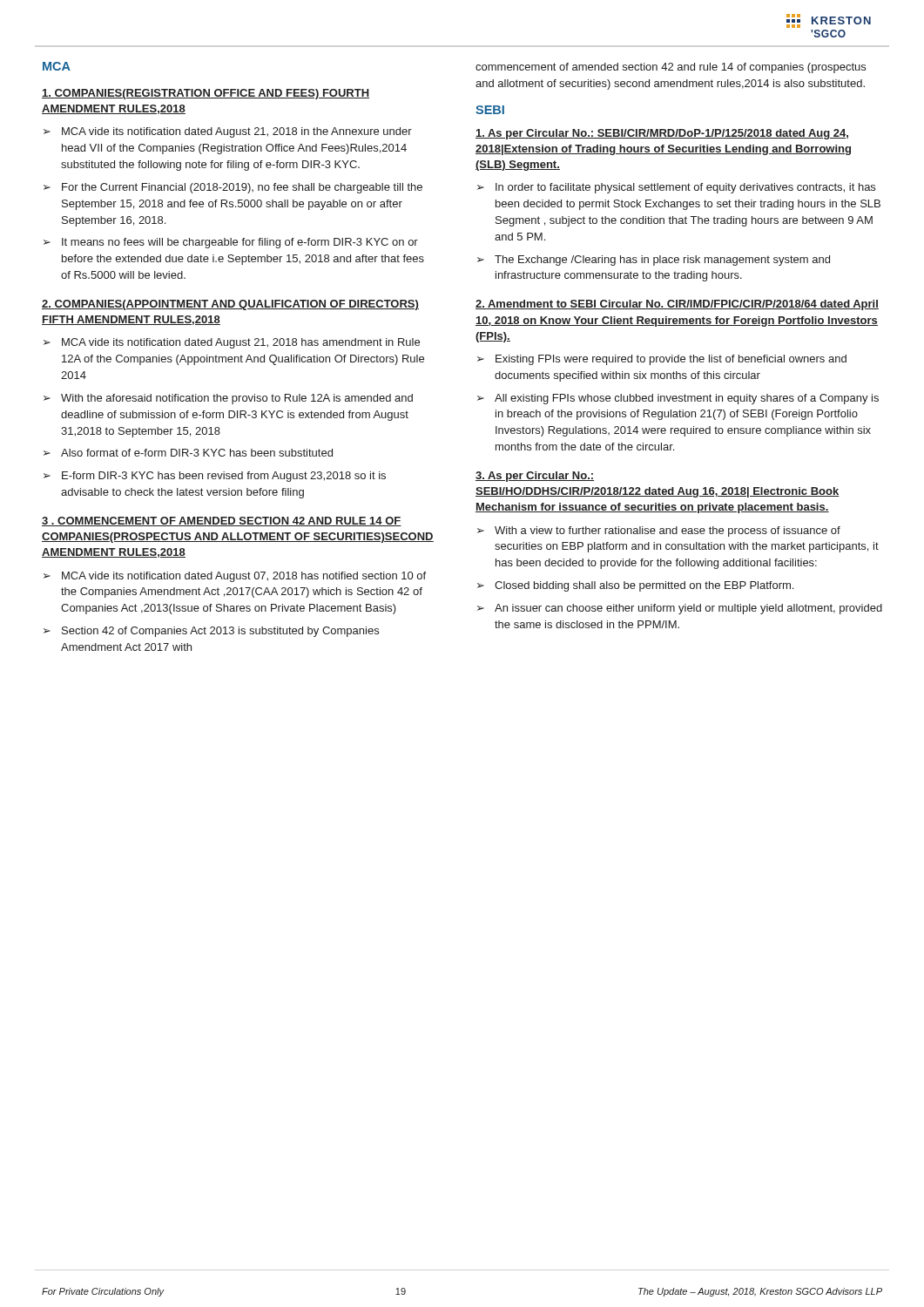Click on the text starting "As per Circular No.: SEBI/CIR/MRD/DoP-1/P/125/2018 dated"

680,149
